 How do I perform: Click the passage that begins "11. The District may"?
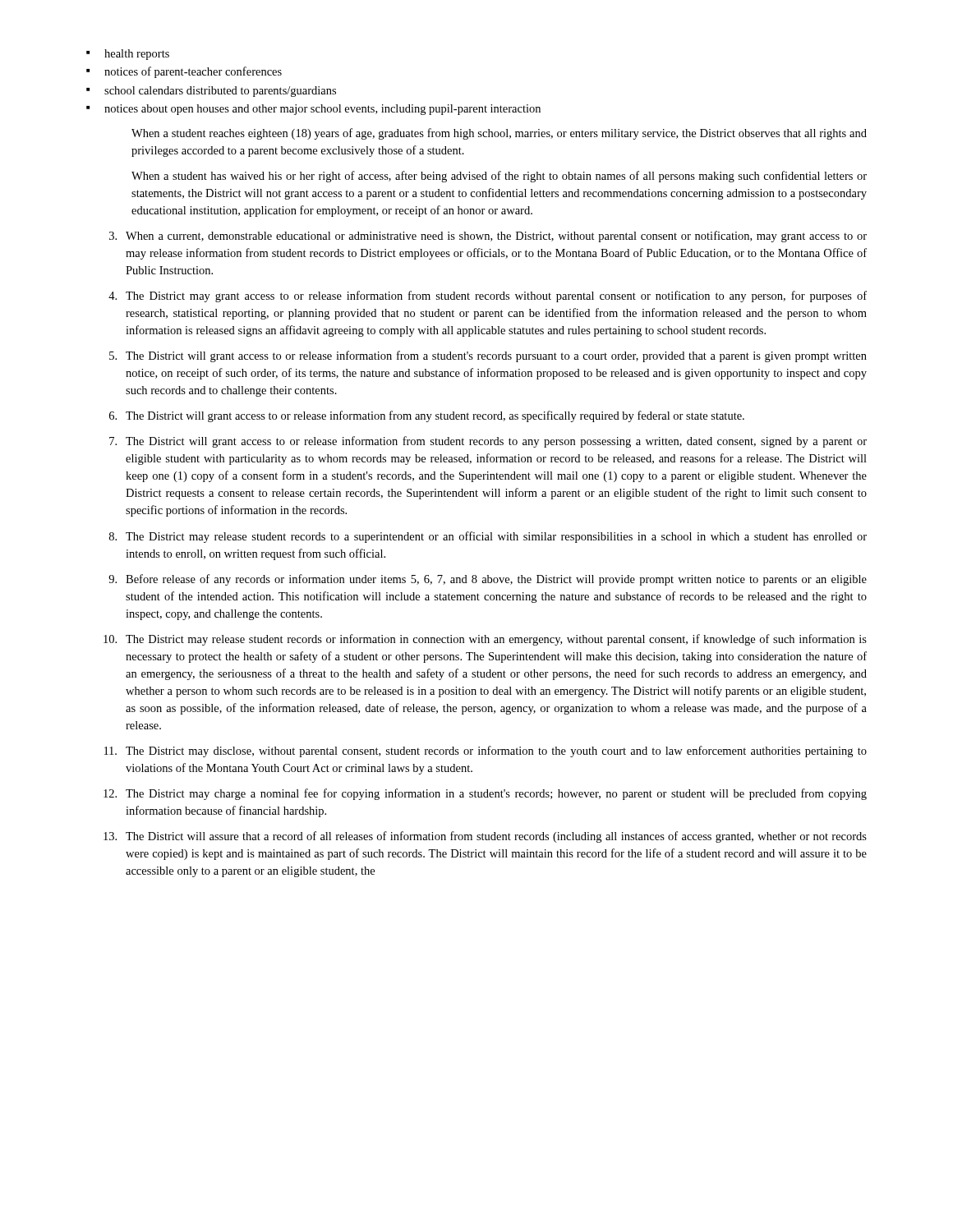[476, 759]
